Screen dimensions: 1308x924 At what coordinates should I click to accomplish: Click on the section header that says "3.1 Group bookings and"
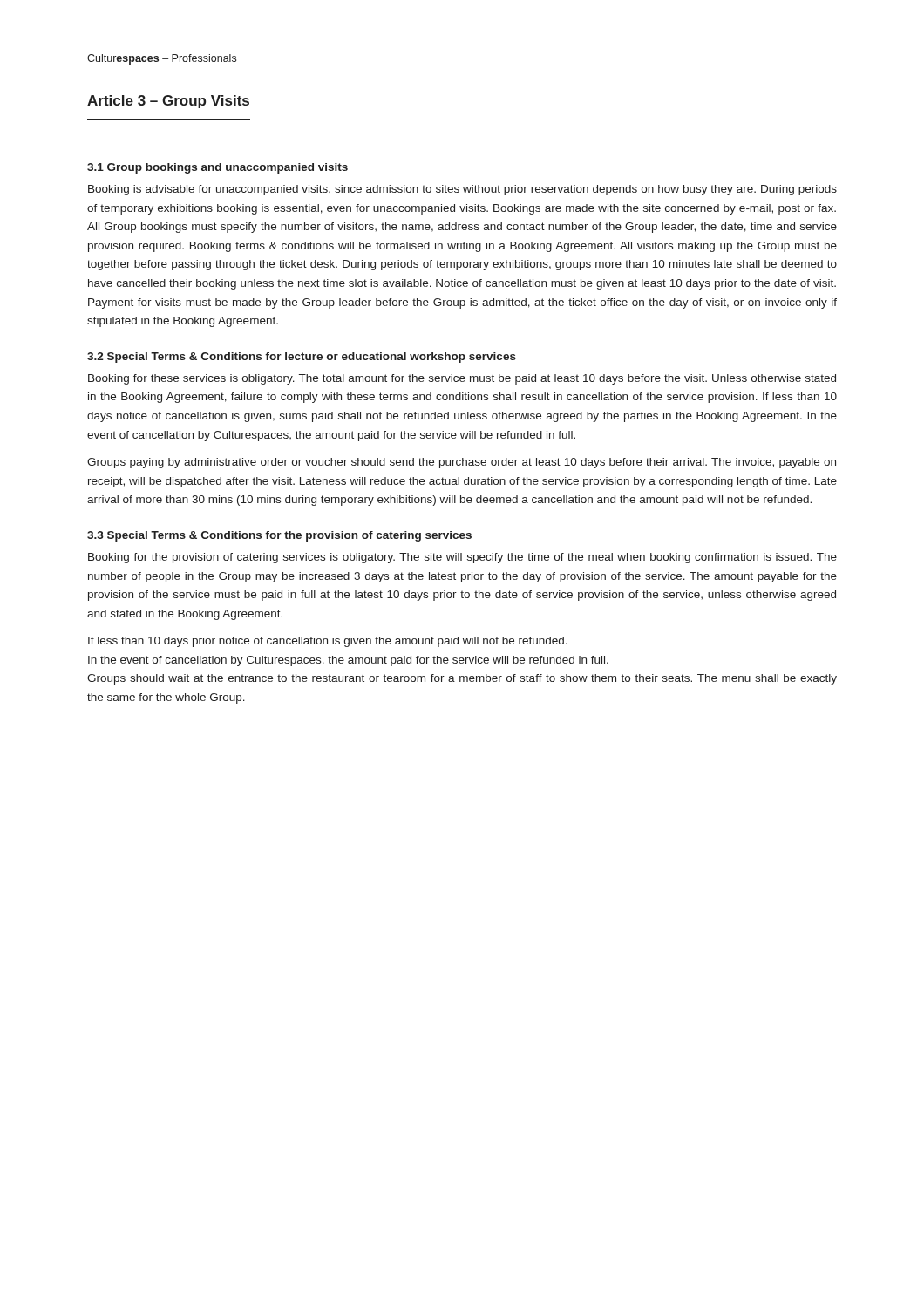coord(218,167)
